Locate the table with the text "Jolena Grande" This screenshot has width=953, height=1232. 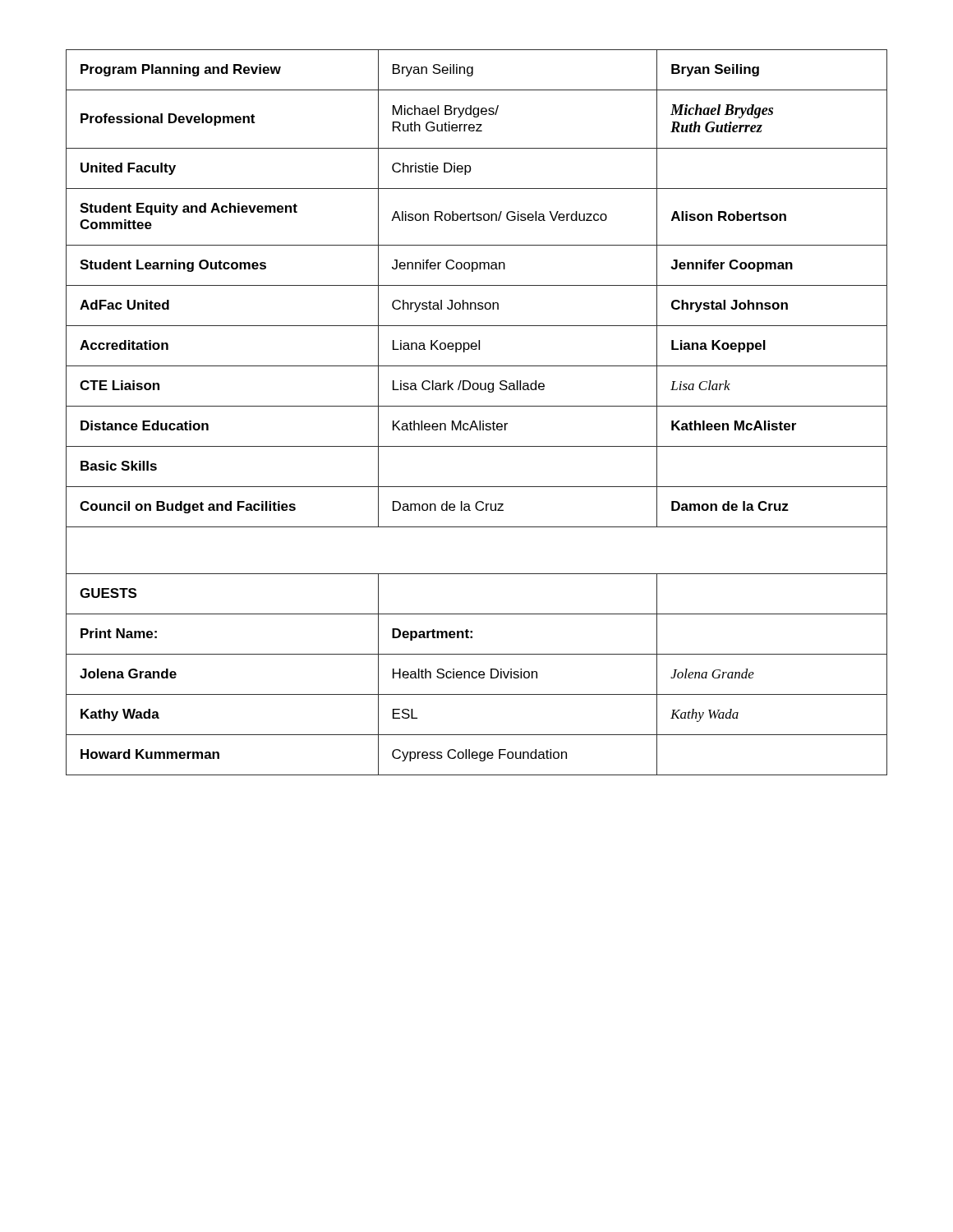[x=476, y=412]
